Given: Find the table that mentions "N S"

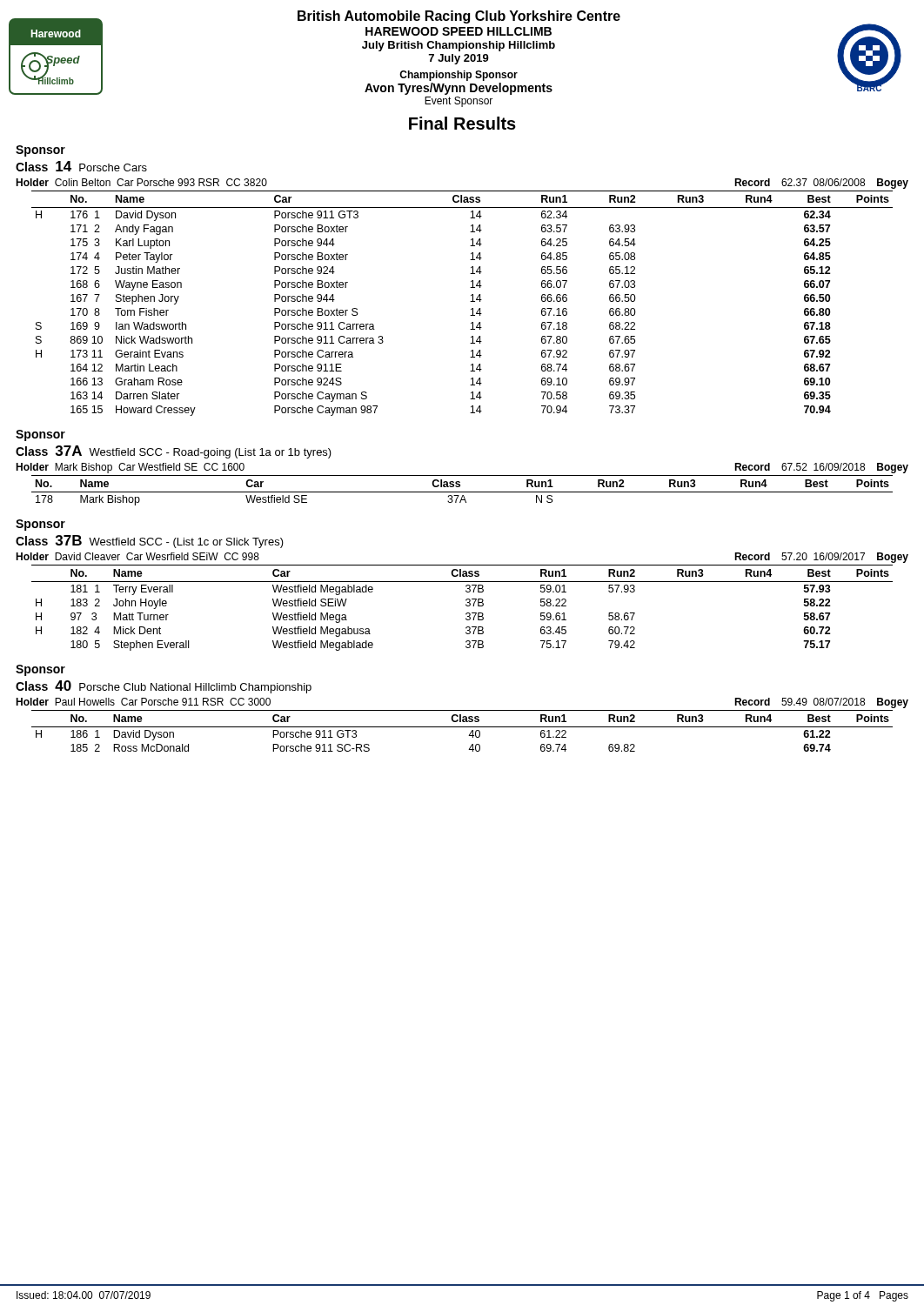Looking at the screenshot, I should [x=462, y=491].
